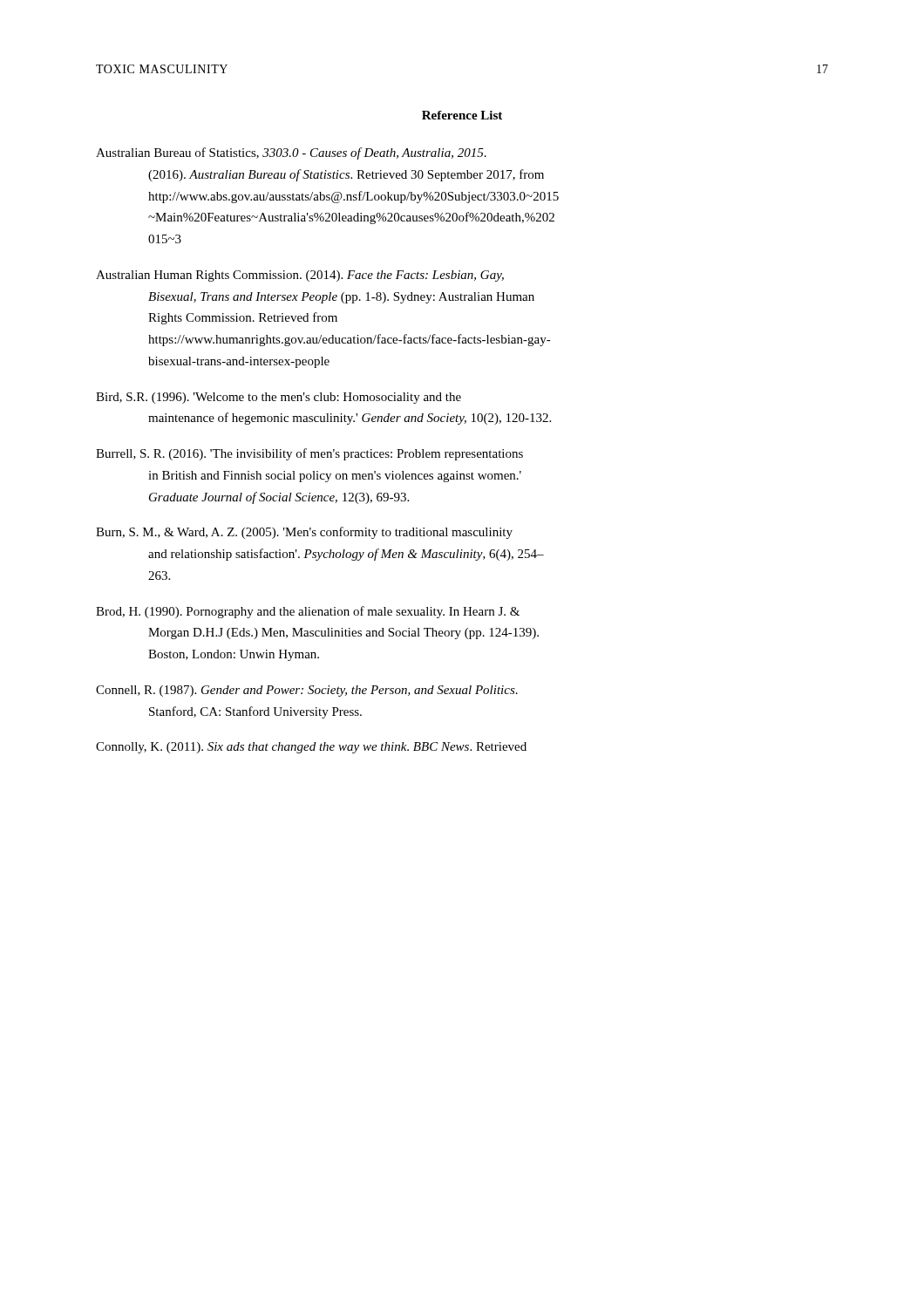Point to the block starting "Burn, S. M., & Ward, A."
Screen dimensions: 1308x924
[320, 554]
